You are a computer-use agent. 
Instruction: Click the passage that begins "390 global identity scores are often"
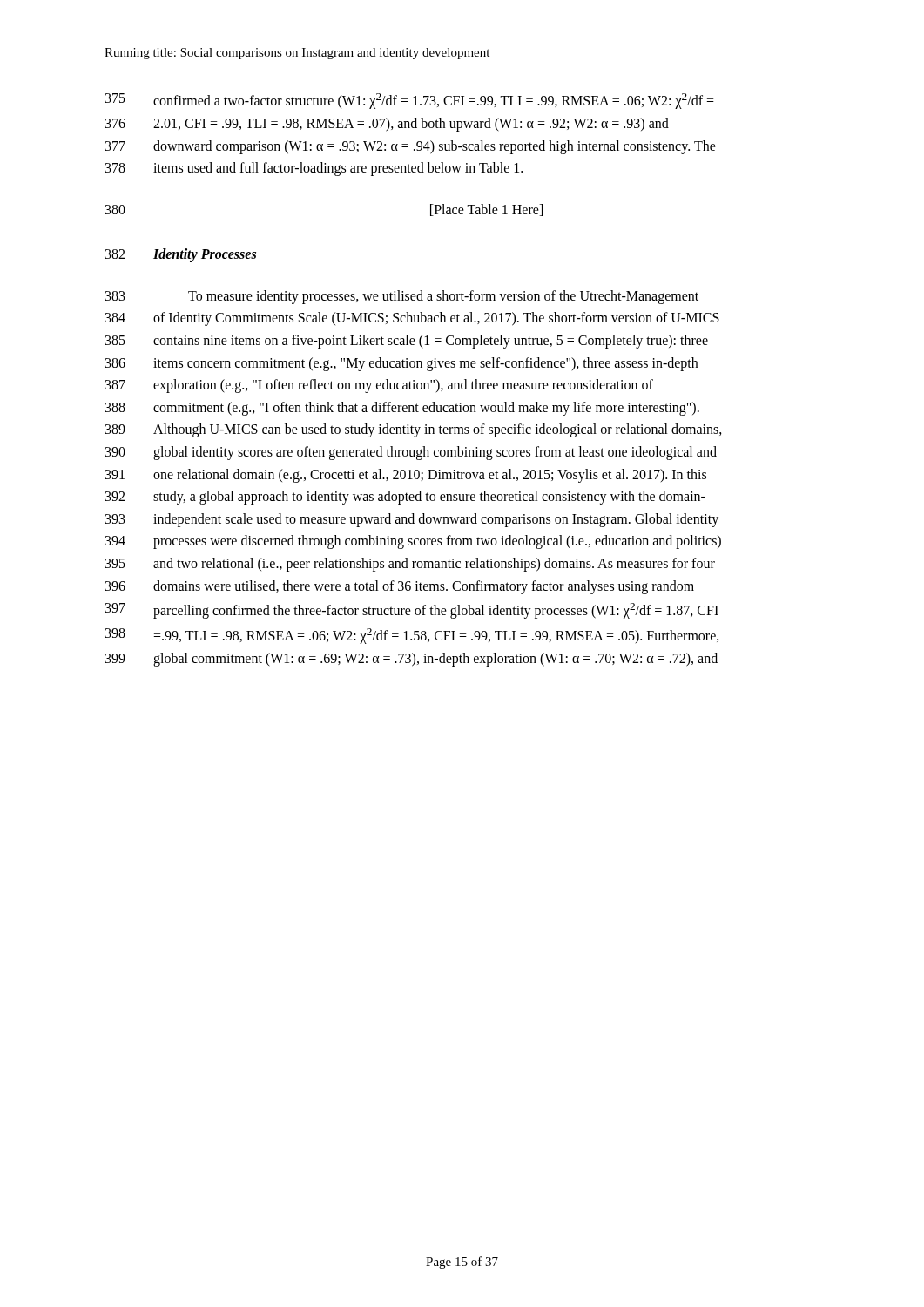point(462,452)
